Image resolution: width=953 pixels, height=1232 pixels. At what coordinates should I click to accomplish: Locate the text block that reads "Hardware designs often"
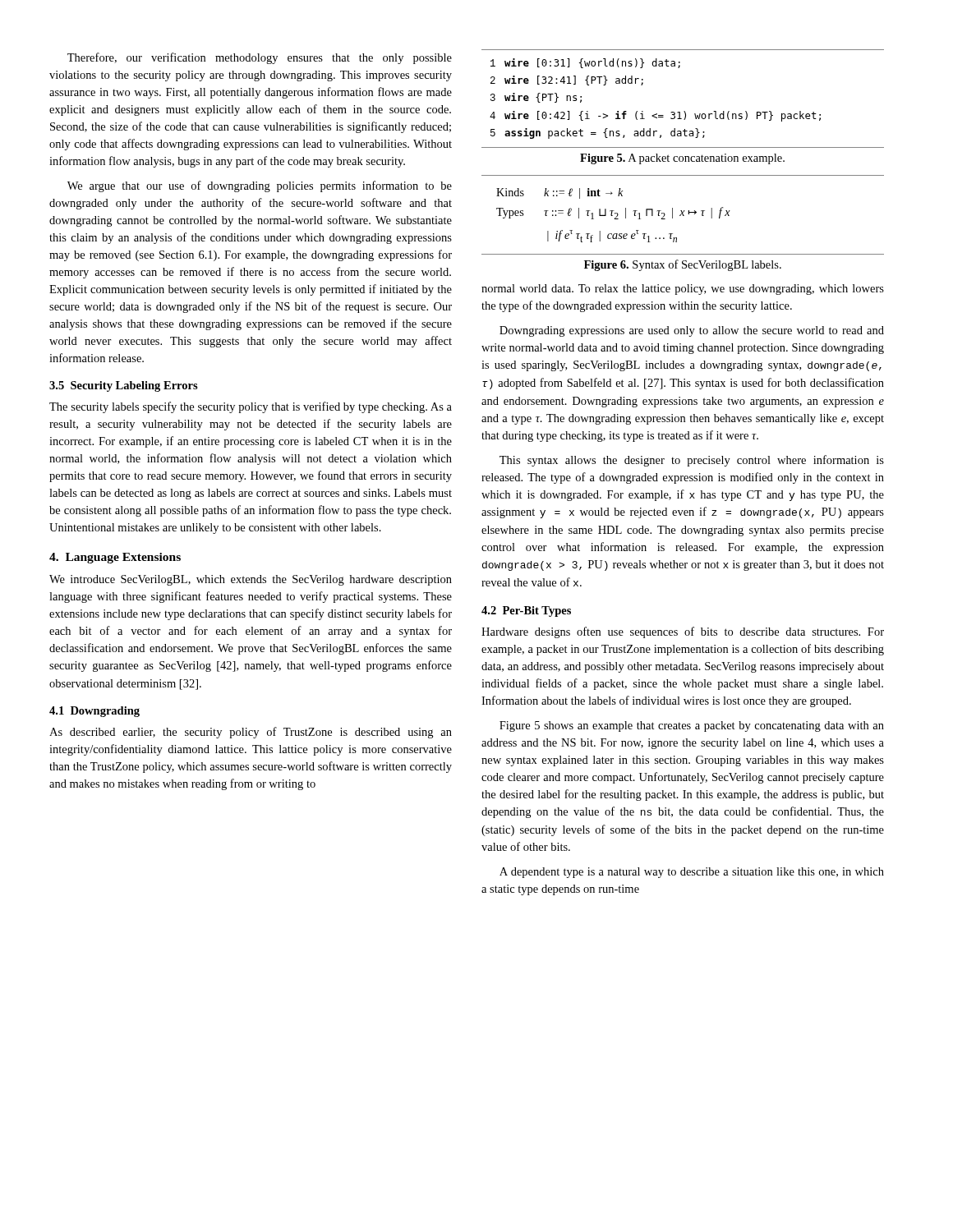tap(683, 667)
